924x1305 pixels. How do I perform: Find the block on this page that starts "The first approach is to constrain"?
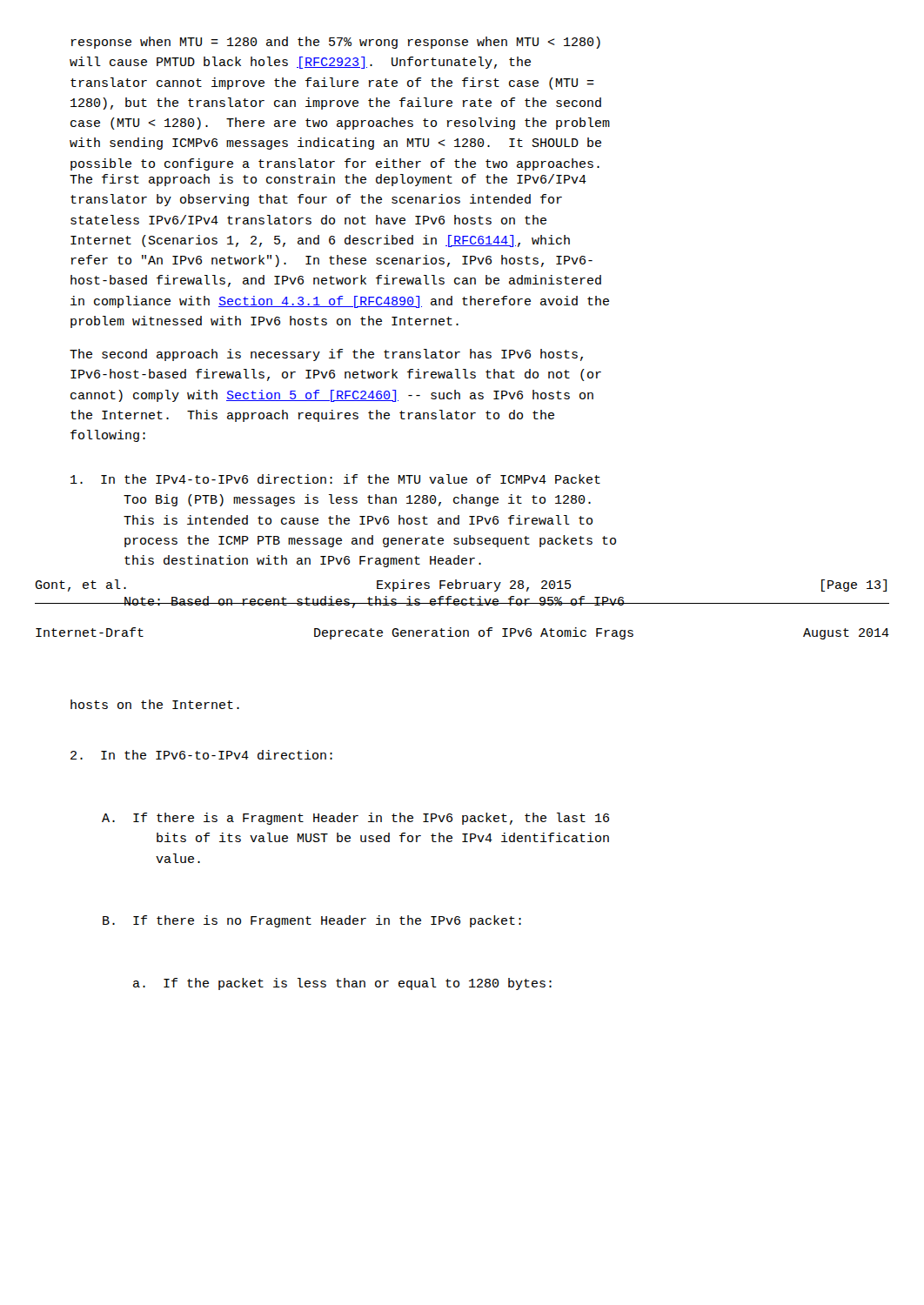pyautogui.click(x=340, y=251)
